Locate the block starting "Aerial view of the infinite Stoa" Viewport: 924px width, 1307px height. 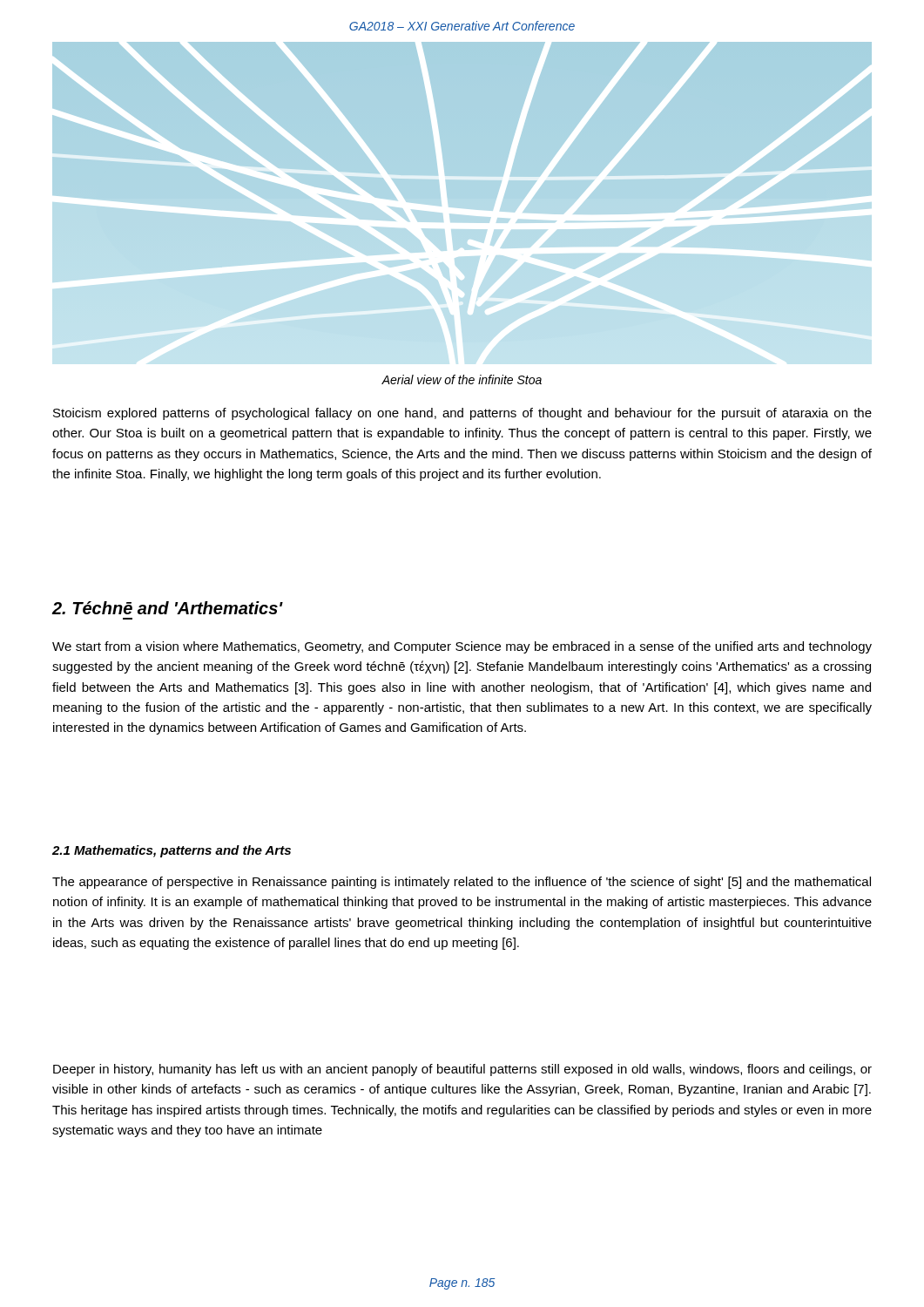462,380
